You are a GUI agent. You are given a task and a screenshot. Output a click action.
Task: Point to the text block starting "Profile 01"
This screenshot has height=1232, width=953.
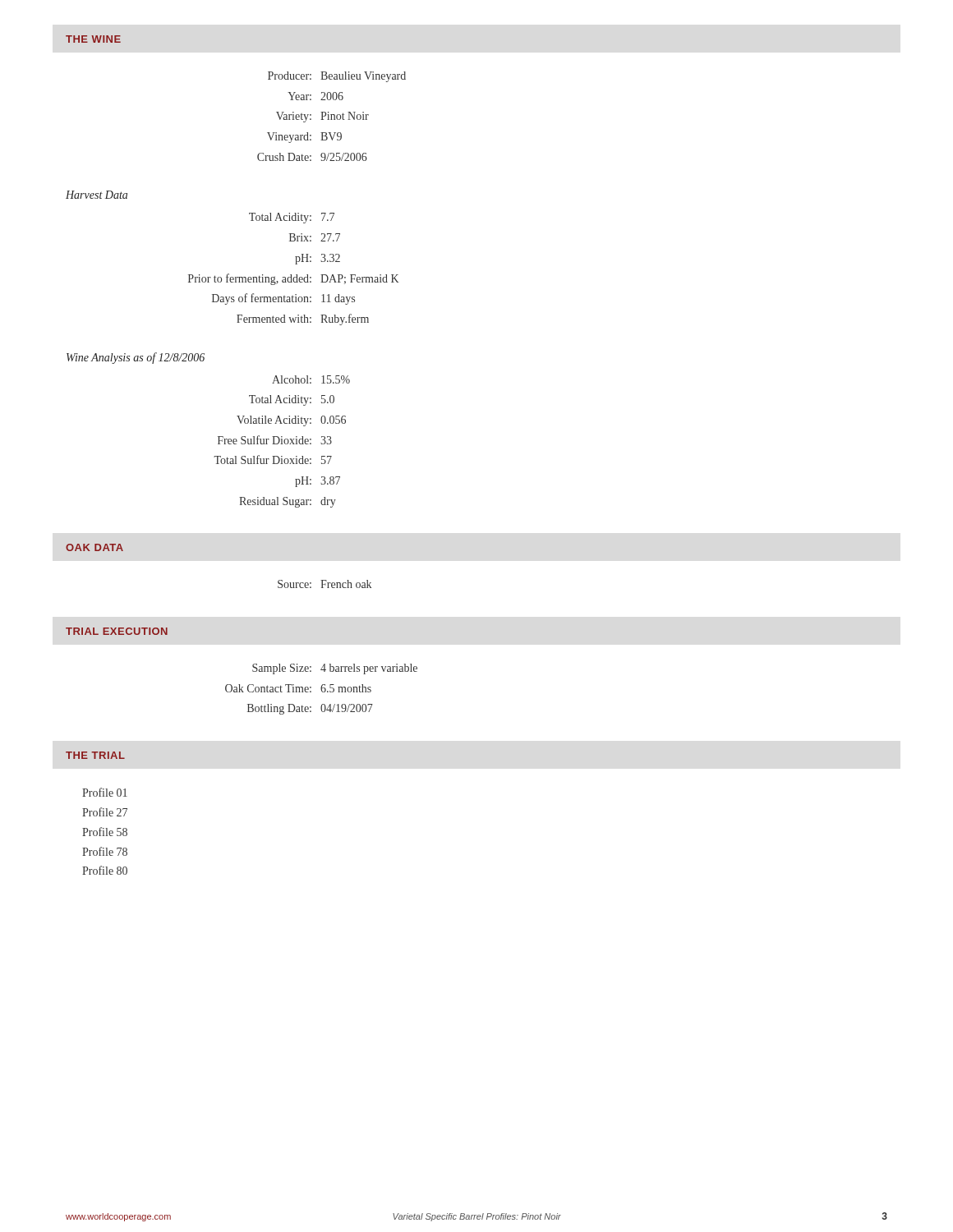click(105, 793)
